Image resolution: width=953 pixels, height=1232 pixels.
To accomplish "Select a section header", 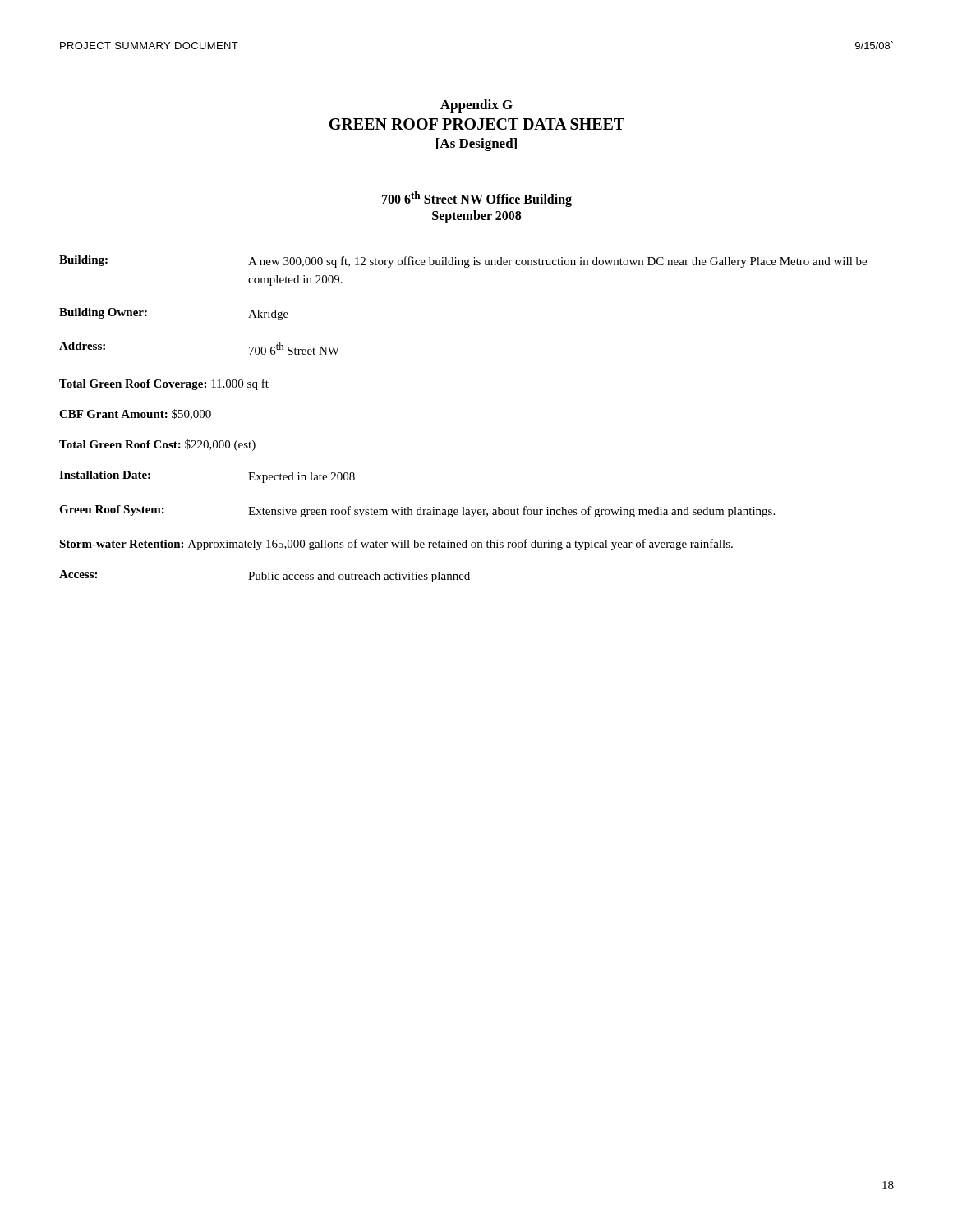I will tap(476, 206).
